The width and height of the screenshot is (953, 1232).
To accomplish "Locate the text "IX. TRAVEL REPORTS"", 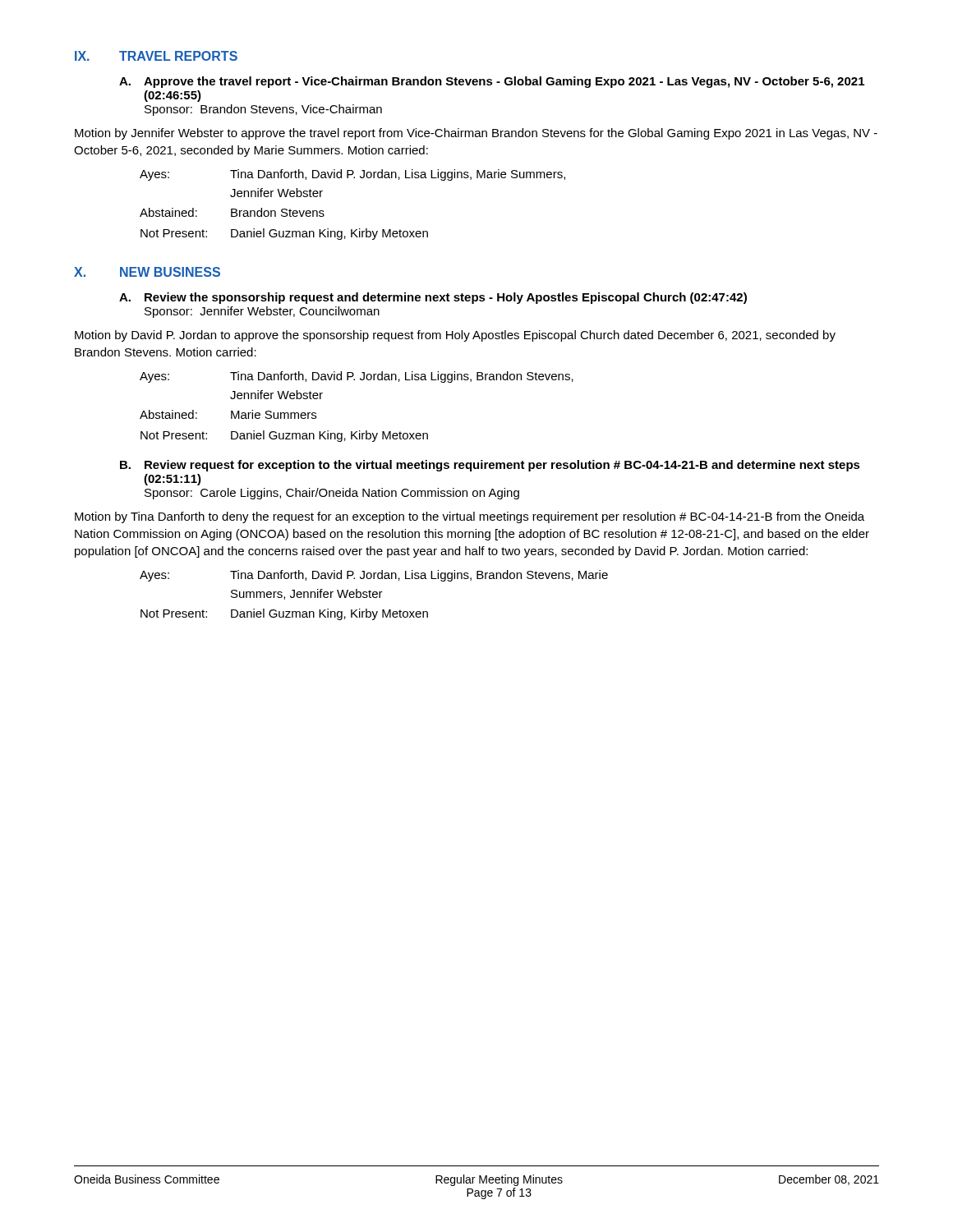I will [156, 57].
